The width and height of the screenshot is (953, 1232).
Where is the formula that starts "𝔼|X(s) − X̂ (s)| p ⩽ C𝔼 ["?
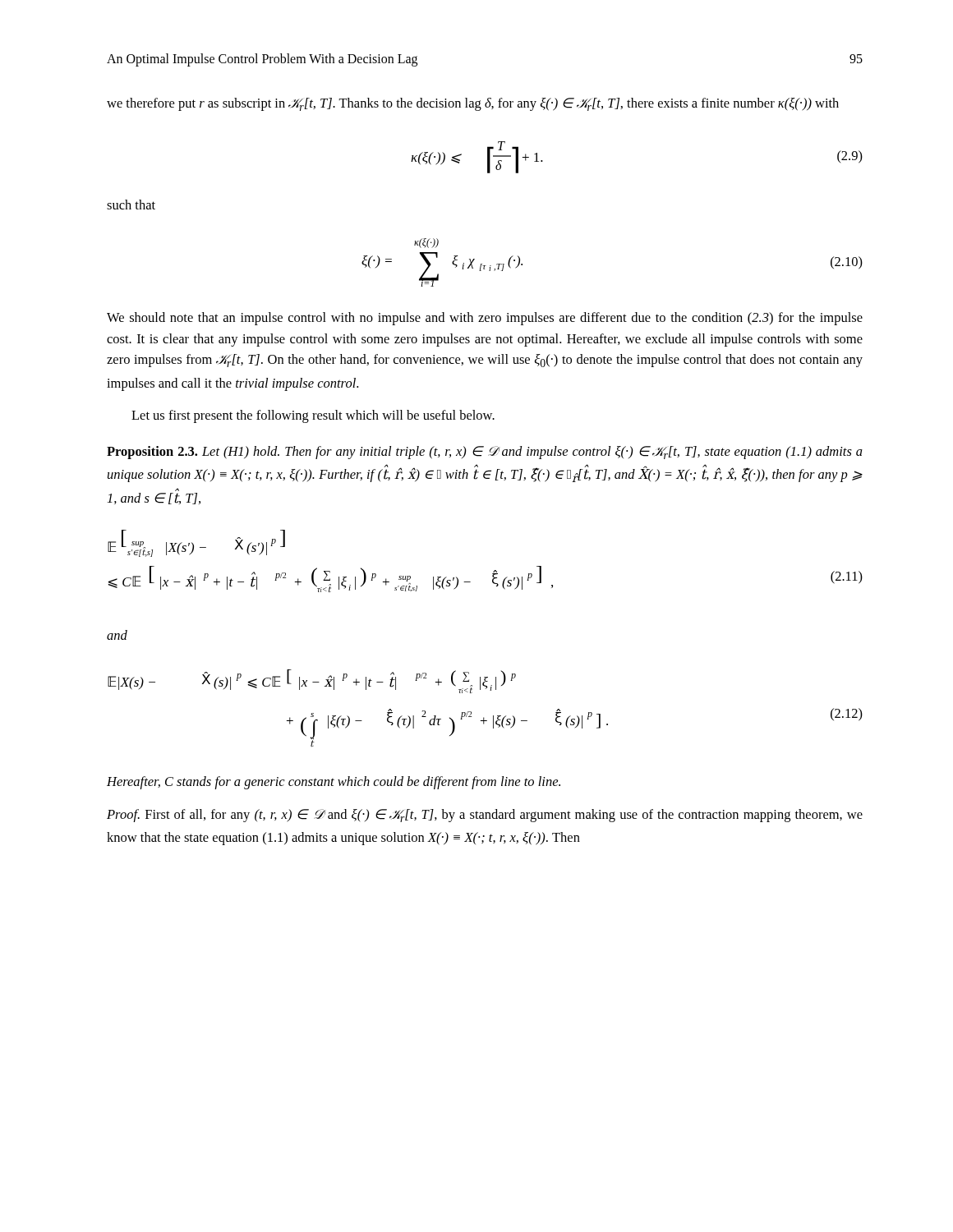(485, 705)
